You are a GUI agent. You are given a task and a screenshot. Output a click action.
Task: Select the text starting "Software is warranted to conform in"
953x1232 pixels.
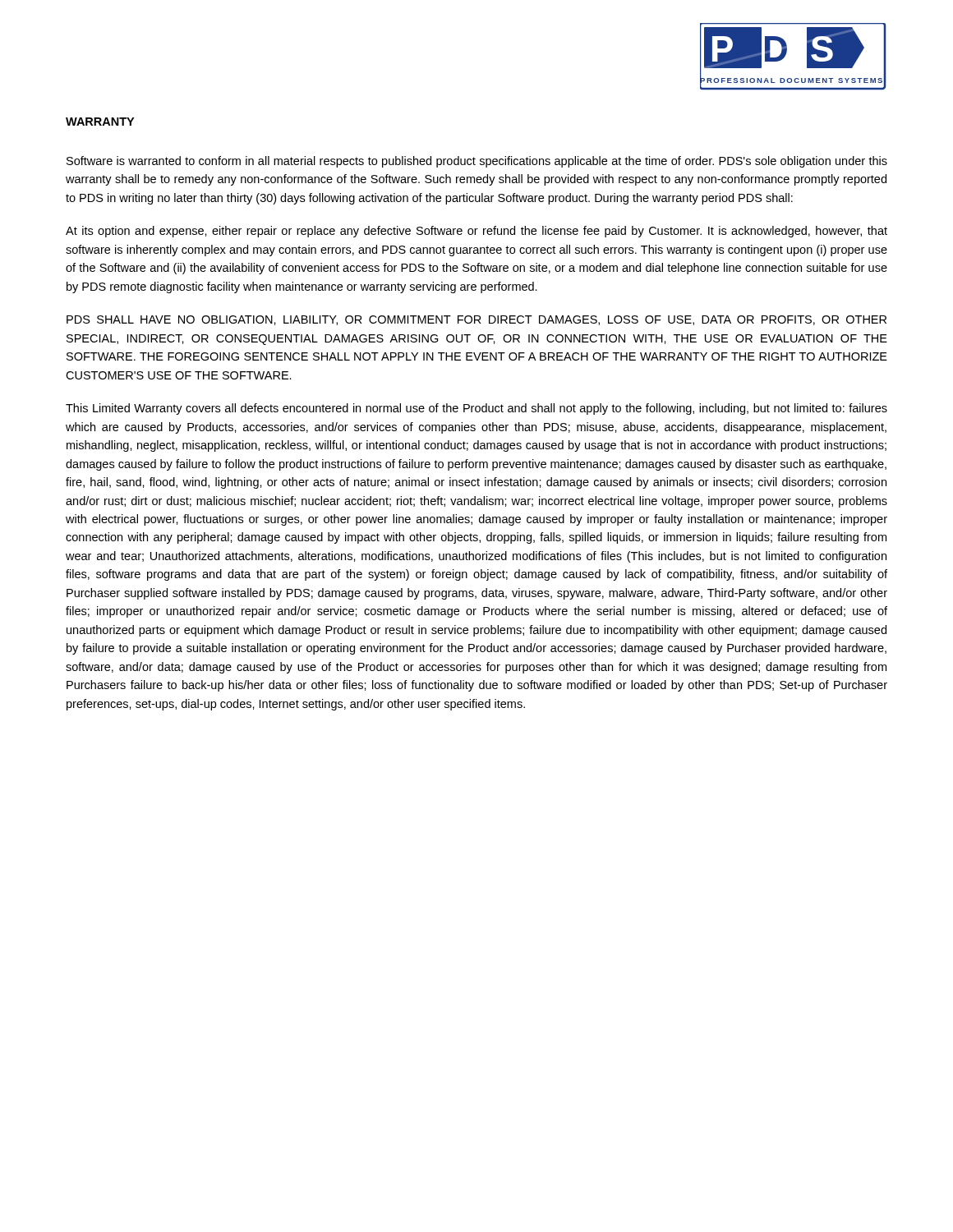476,180
